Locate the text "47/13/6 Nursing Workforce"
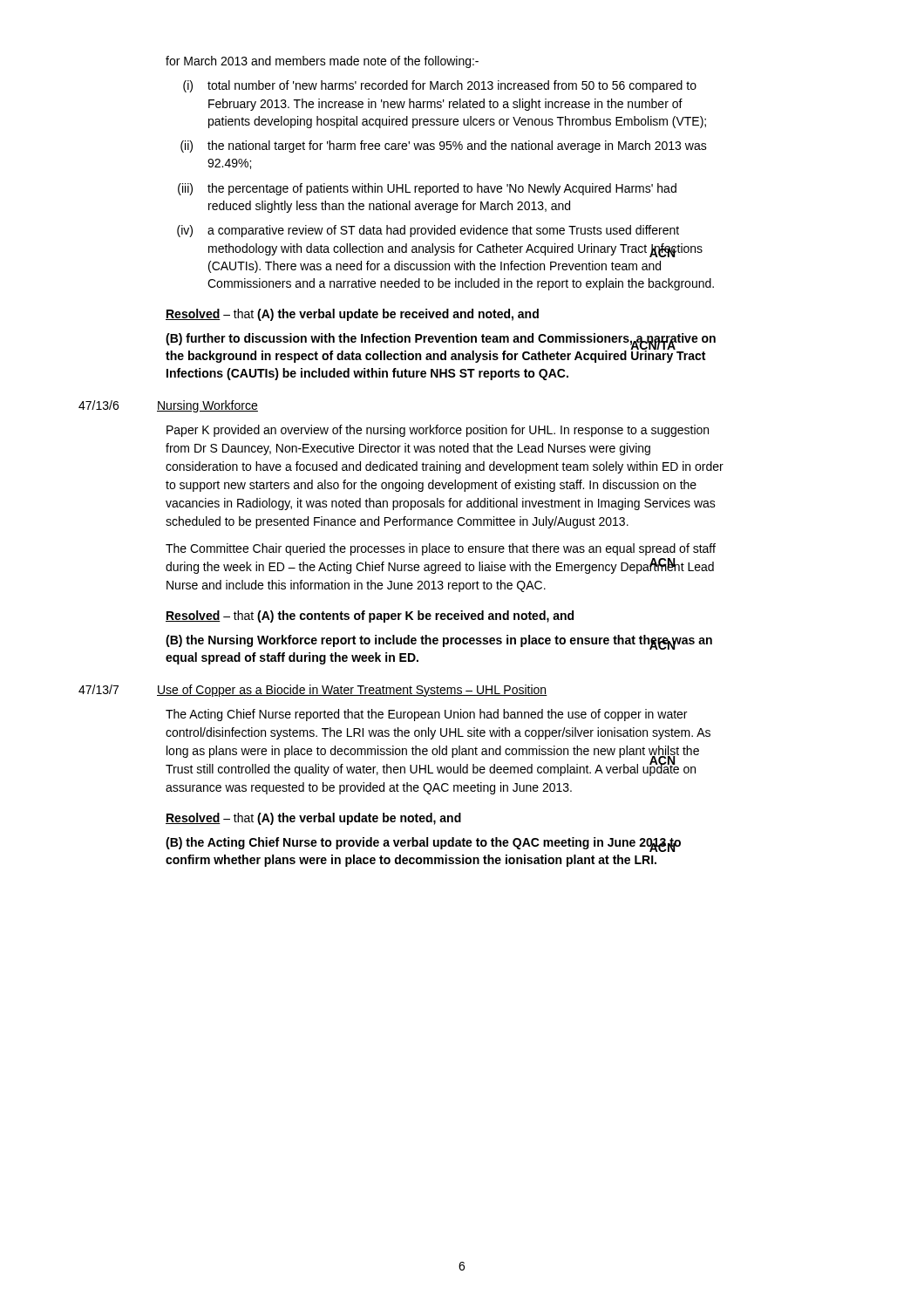This screenshot has width=924, height=1308. [168, 406]
